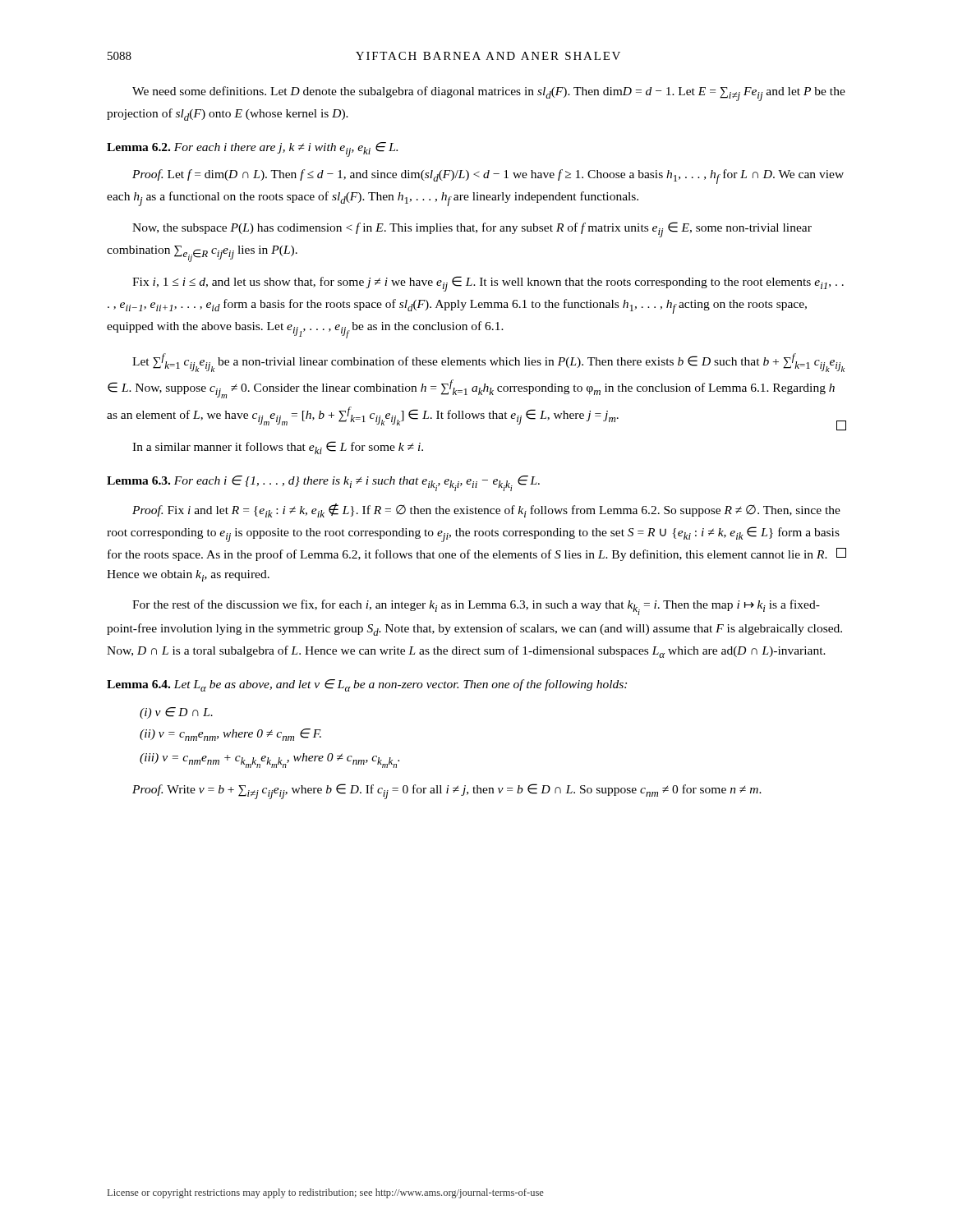Locate the text block starting "Proof. Write v"
This screenshot has height=1232, width=953.
click(x=476, y=791)
